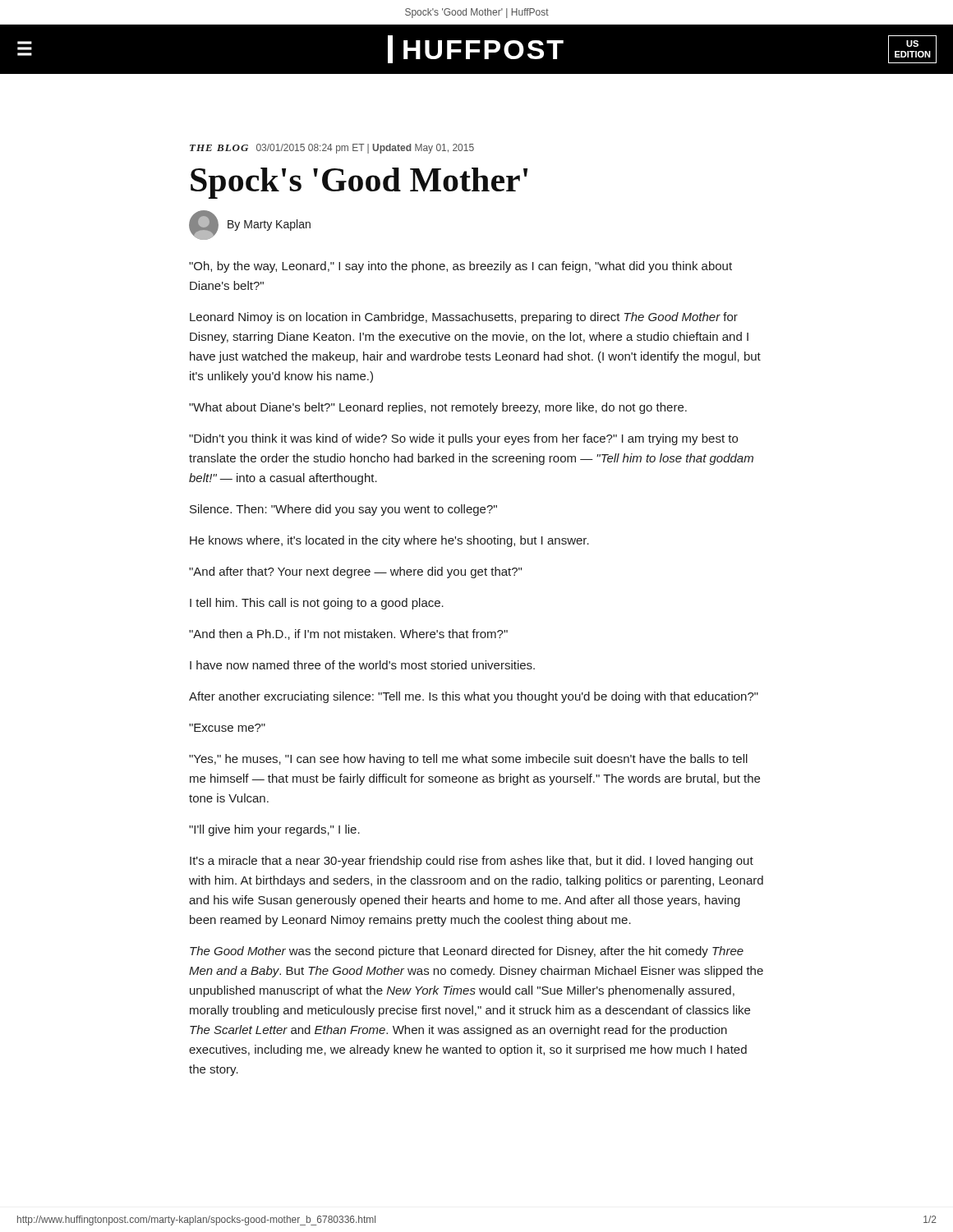
Task: Locate the text block with the text ""Didn't you think it was kind"
Action: coord(476,458)
